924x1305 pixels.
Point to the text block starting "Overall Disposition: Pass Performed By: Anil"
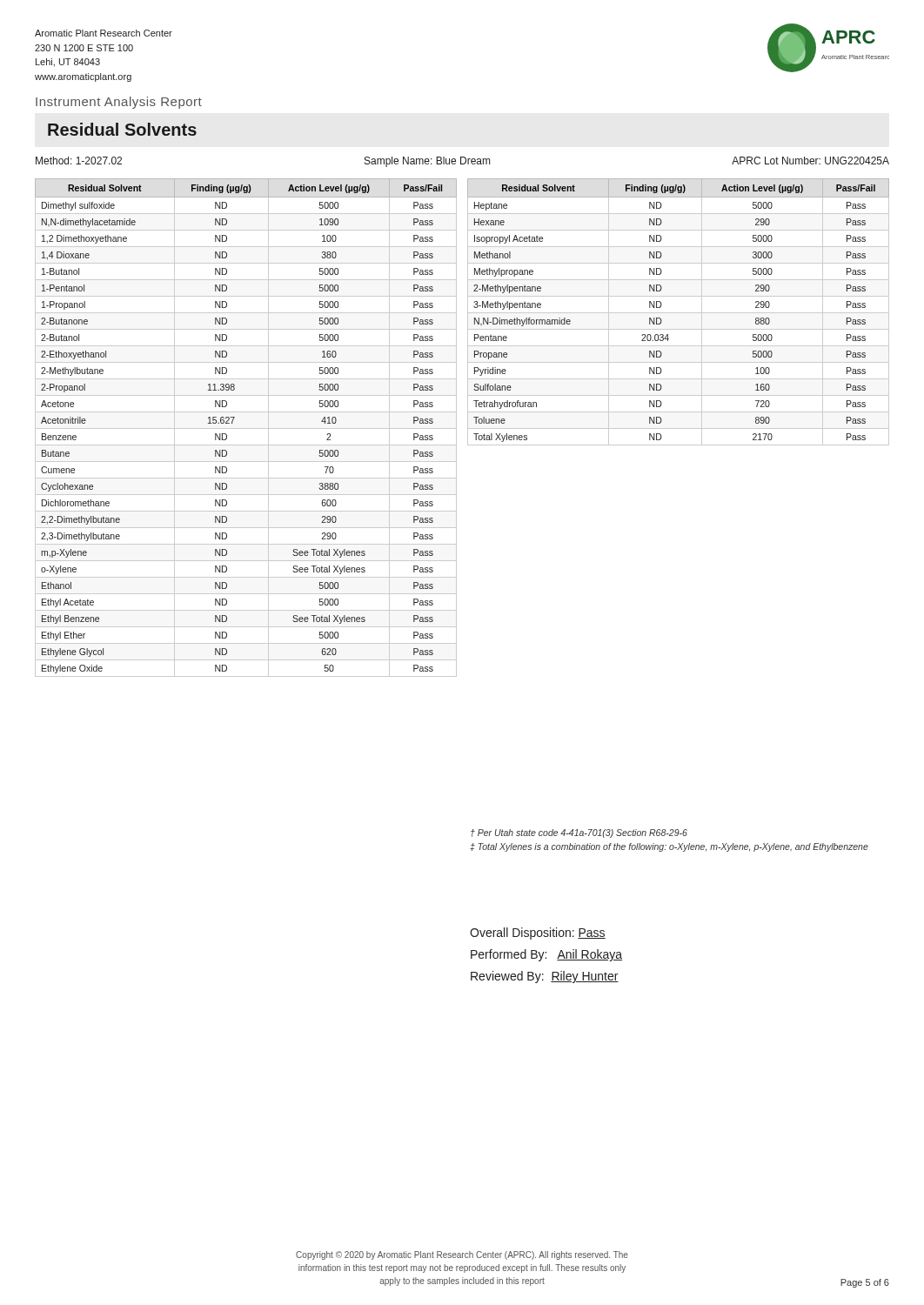click(x=546, y=955)
